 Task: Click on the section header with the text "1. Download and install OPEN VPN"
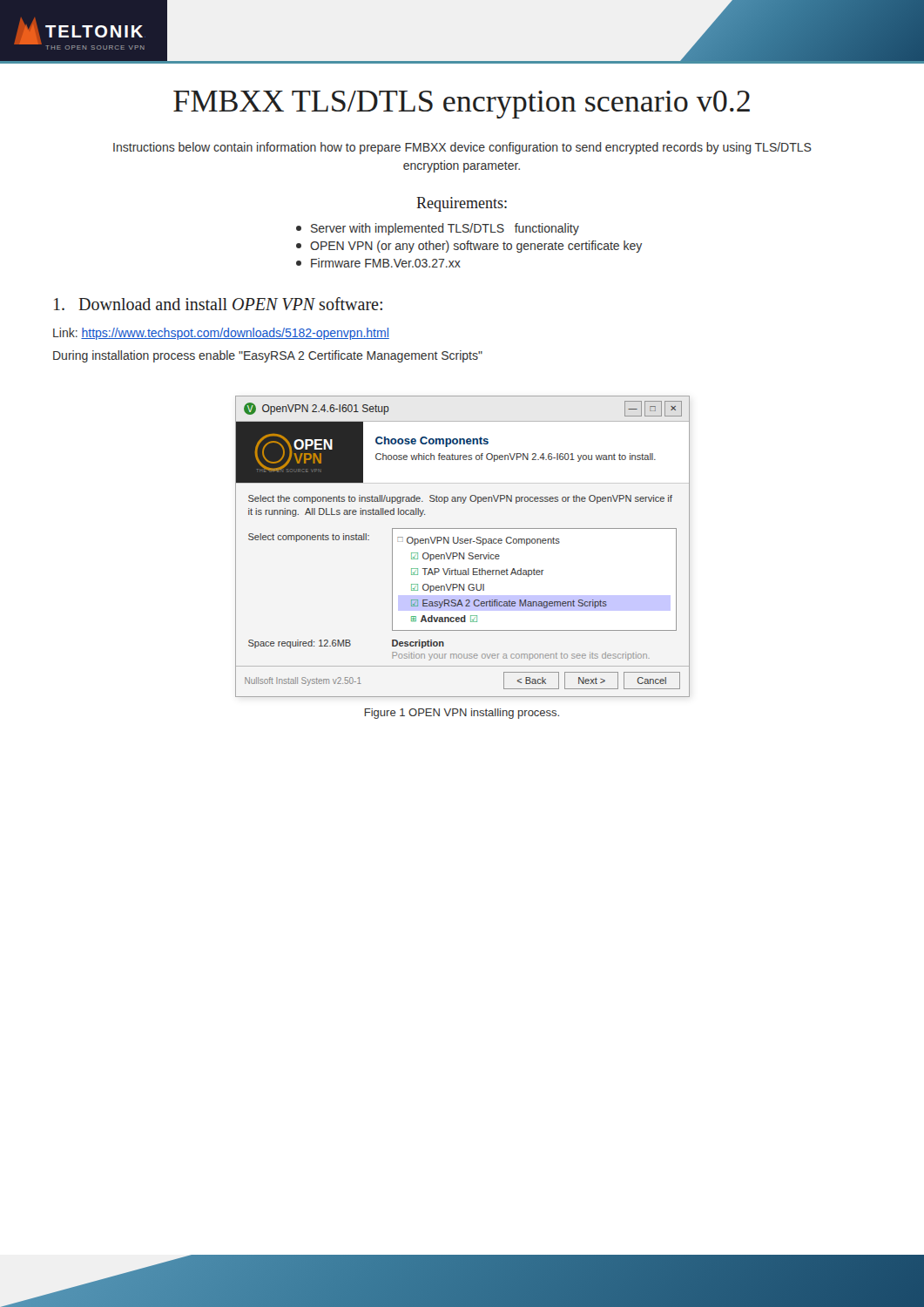[x=218, y=304]
